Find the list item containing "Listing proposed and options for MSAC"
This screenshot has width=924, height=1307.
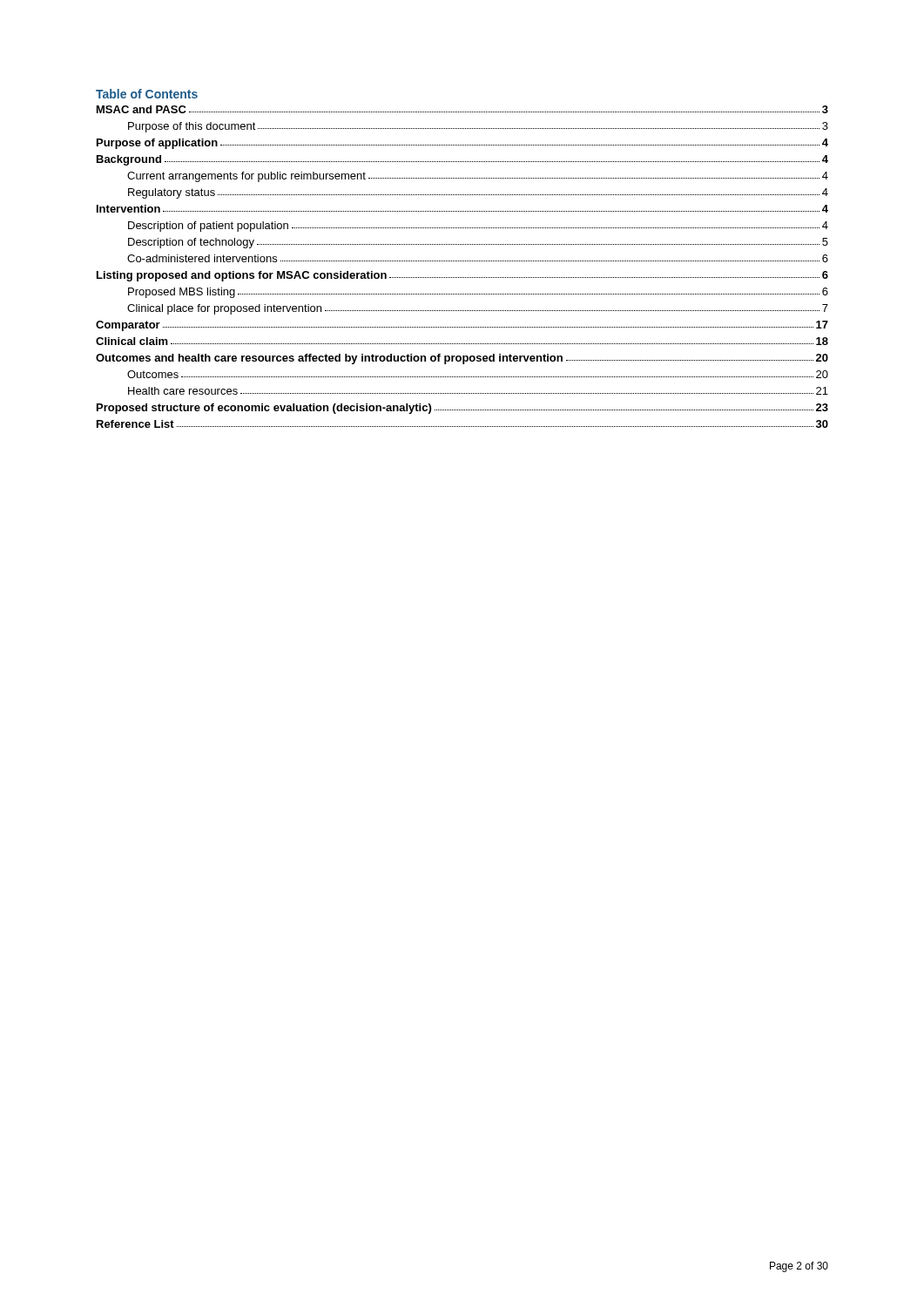click(462, 275)
